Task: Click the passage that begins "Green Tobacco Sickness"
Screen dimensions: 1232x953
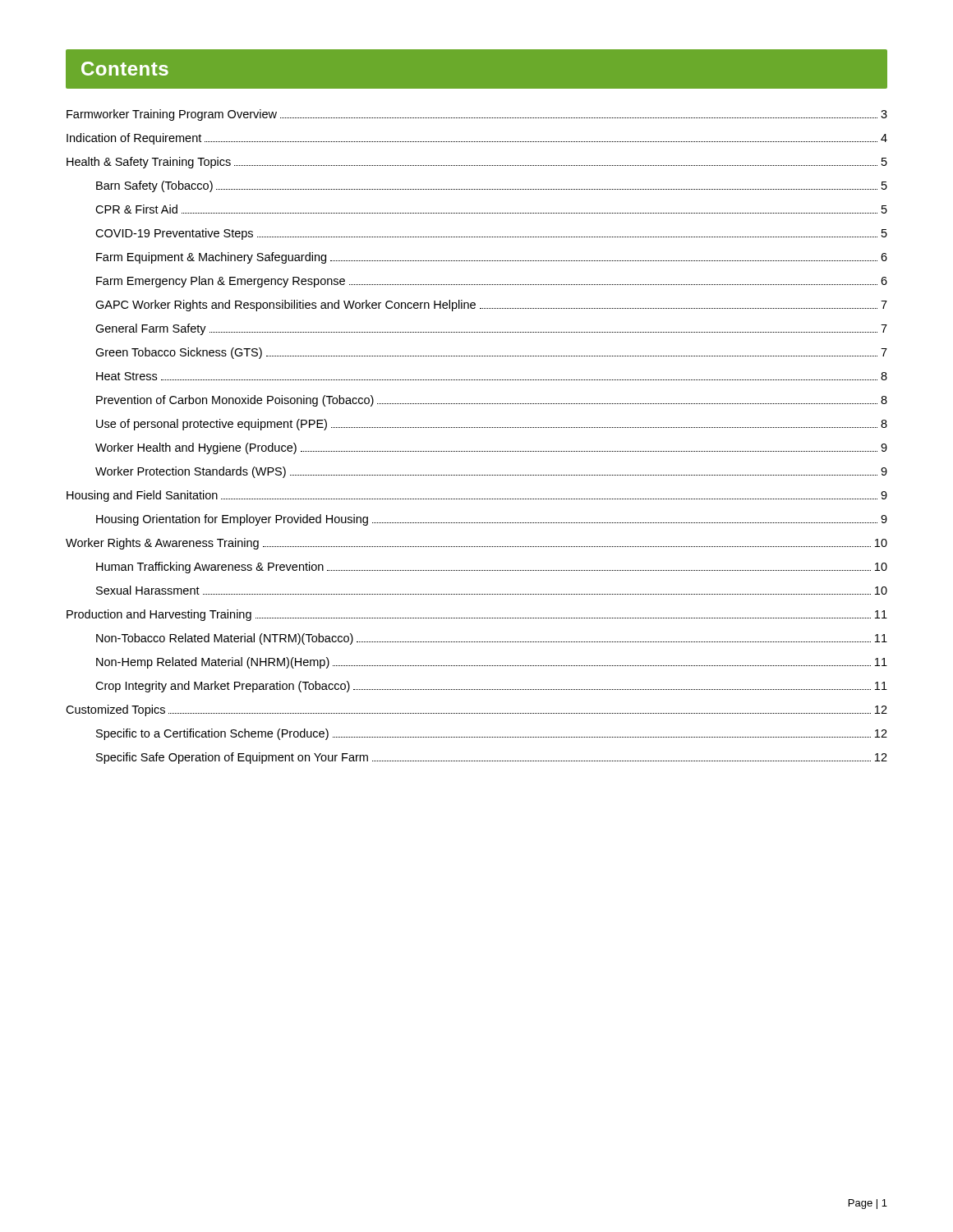Action: (491, 353)
